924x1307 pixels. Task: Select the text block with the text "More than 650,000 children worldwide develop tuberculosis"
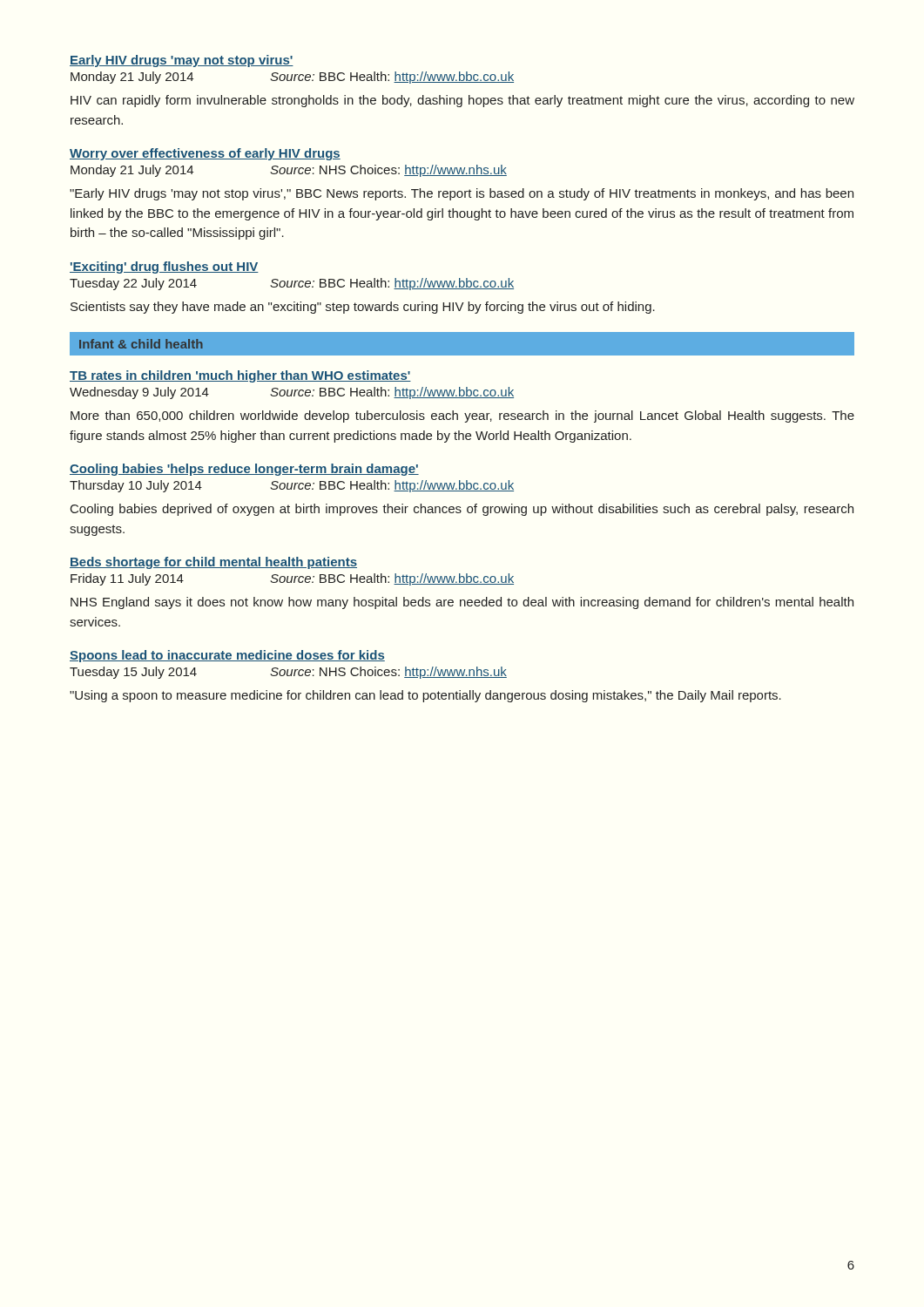tap(462, 425)
